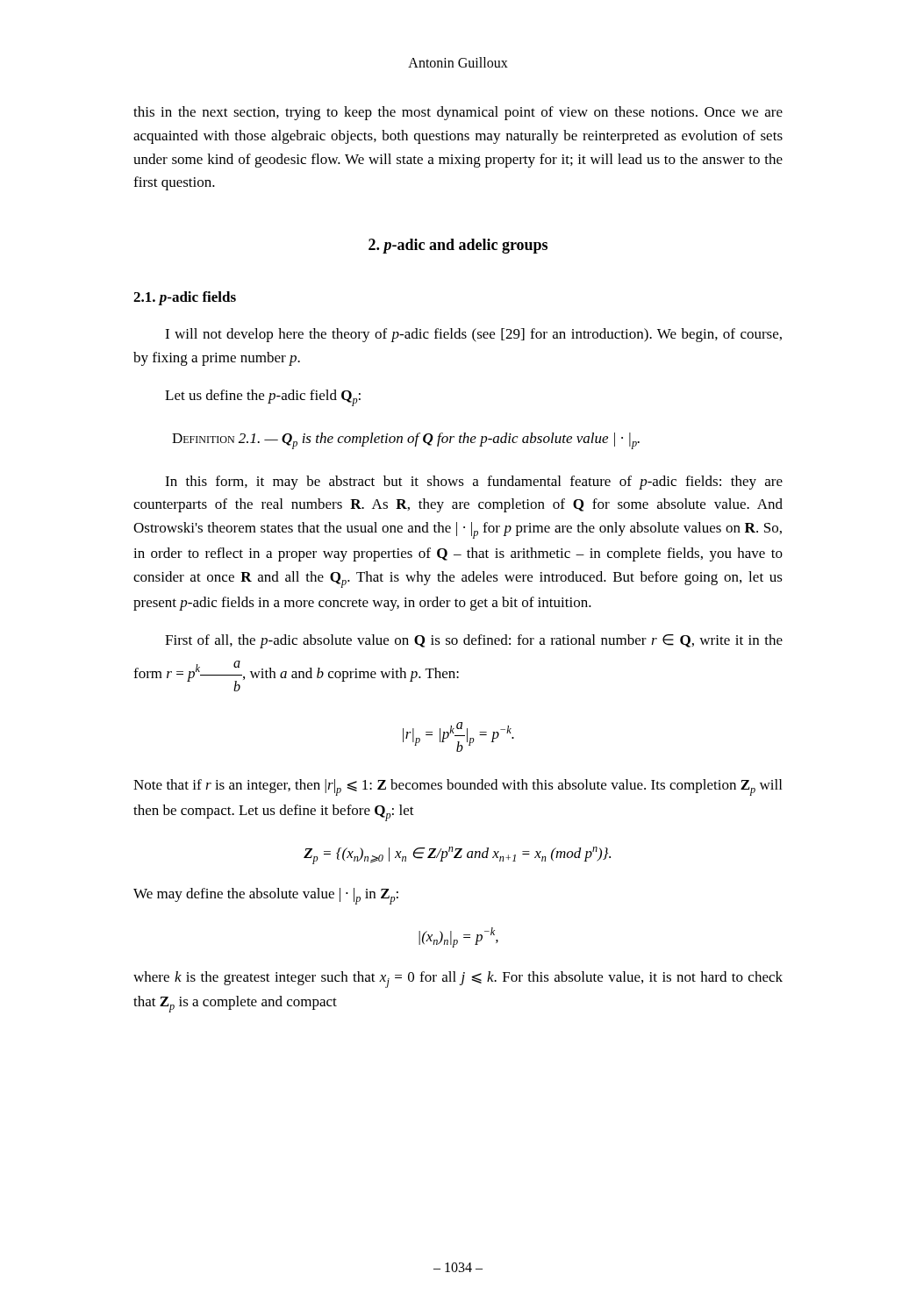This screenshot has height=1316, width=916.
Task: Locate the block starting "where k is the greatest integer such that"
Action: (x=458, y=991)
